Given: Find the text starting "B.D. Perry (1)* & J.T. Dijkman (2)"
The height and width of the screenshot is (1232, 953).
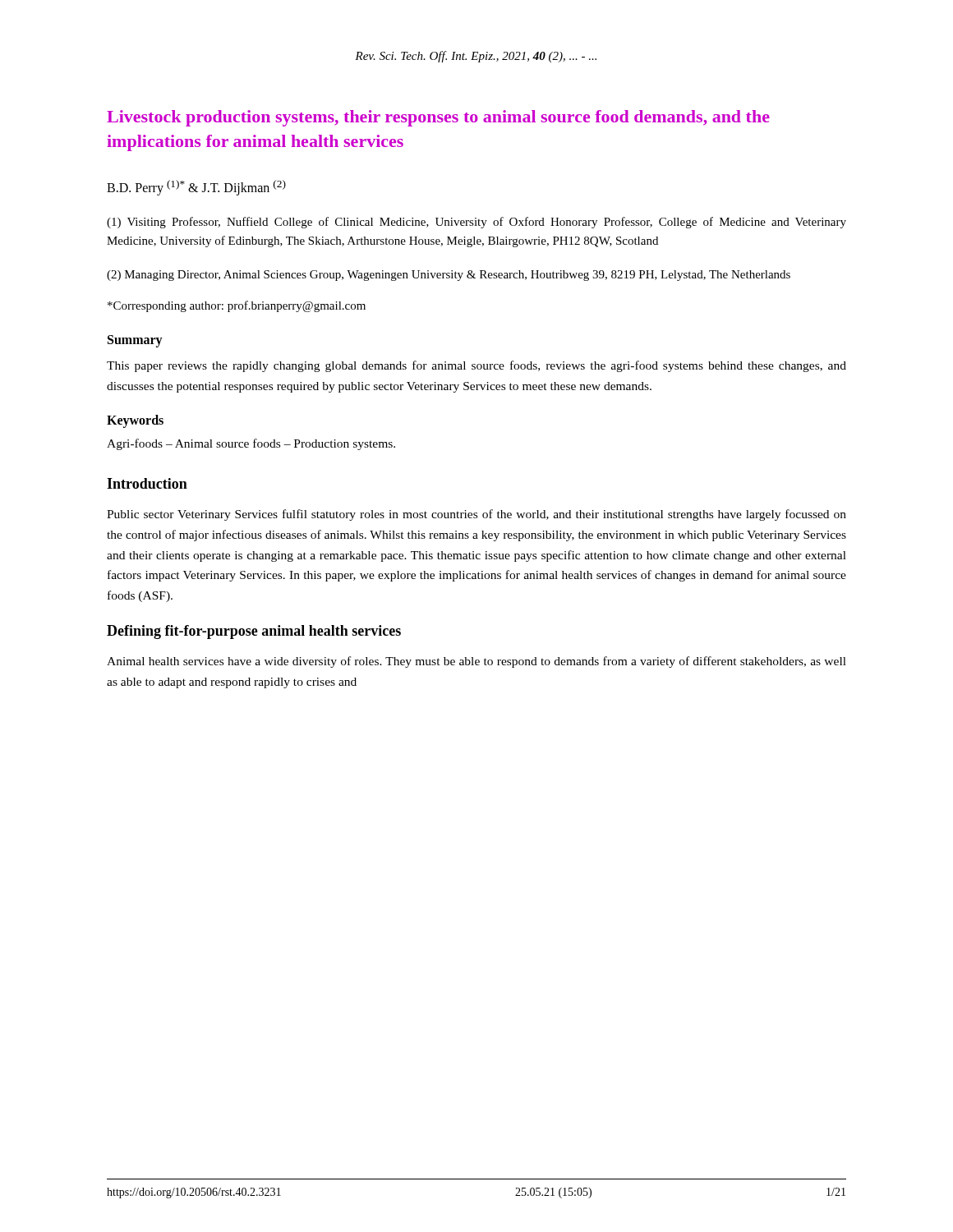Looking at the screenshot, I should click(x=196, y=186).
